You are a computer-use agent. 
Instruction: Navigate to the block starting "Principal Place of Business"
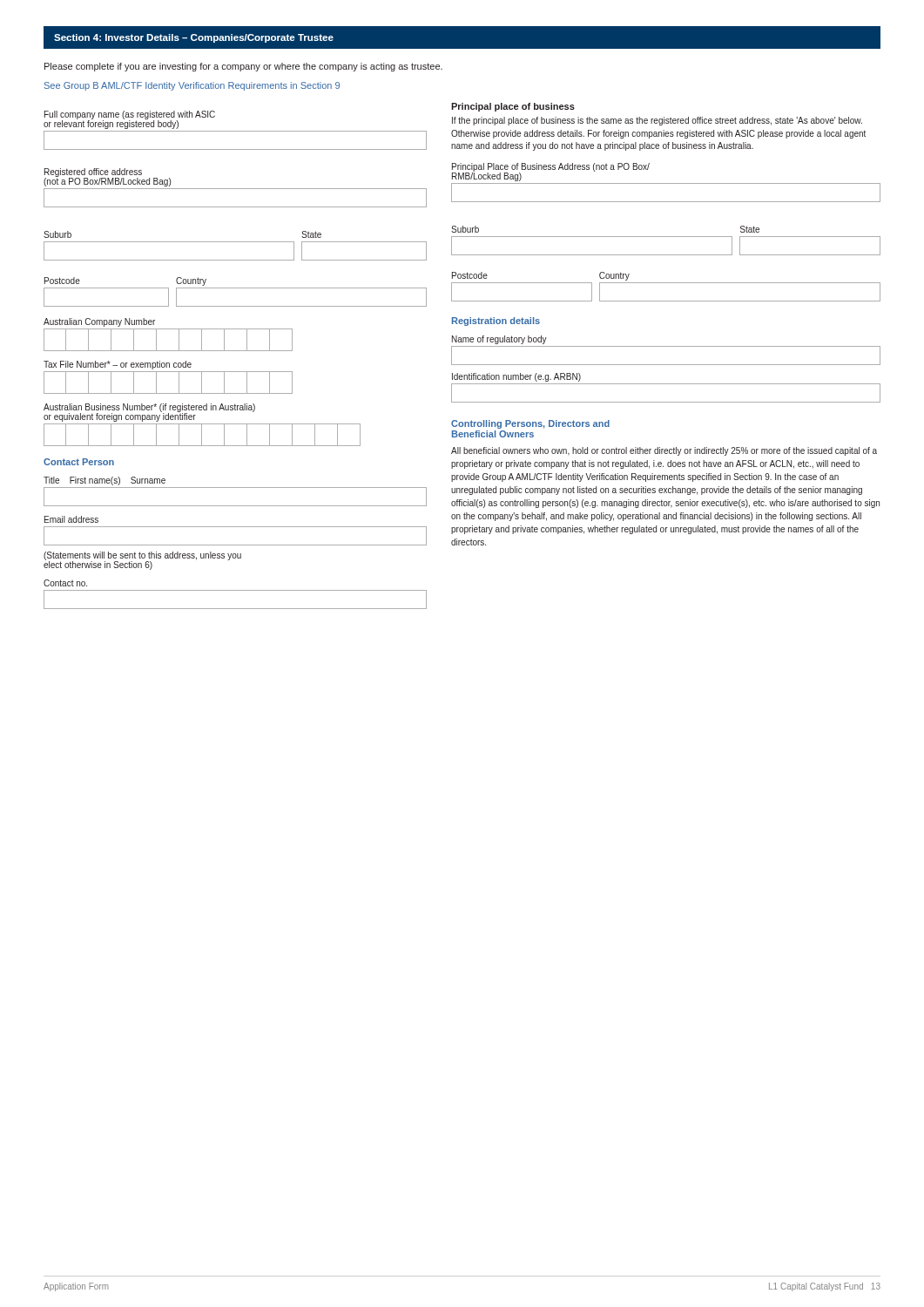[550, 171]
